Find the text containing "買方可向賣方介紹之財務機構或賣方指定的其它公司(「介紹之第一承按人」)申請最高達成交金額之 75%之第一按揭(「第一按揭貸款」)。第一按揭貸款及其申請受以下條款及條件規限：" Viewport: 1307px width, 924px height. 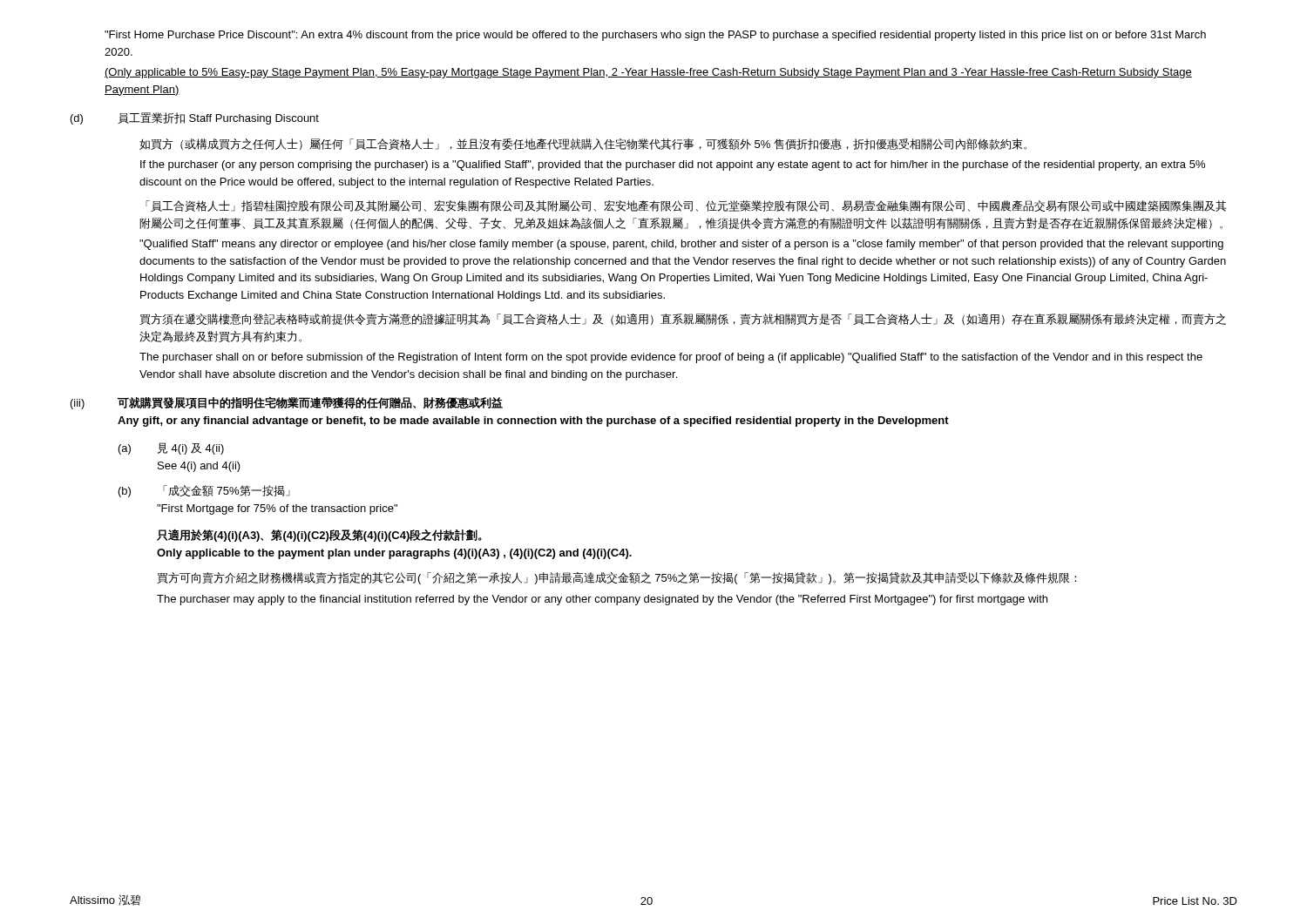[619, 578]
